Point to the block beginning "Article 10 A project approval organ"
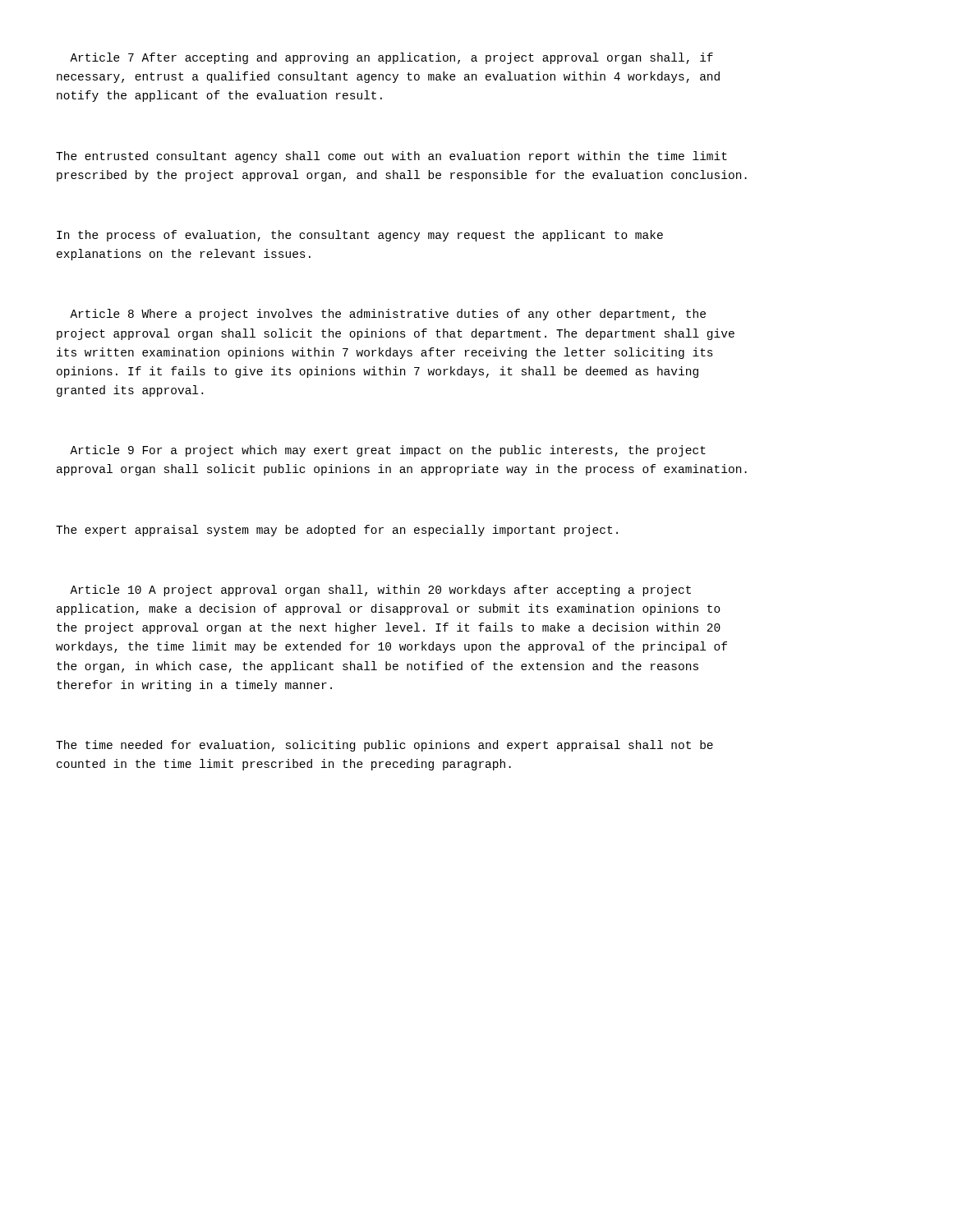 [392, 638]
